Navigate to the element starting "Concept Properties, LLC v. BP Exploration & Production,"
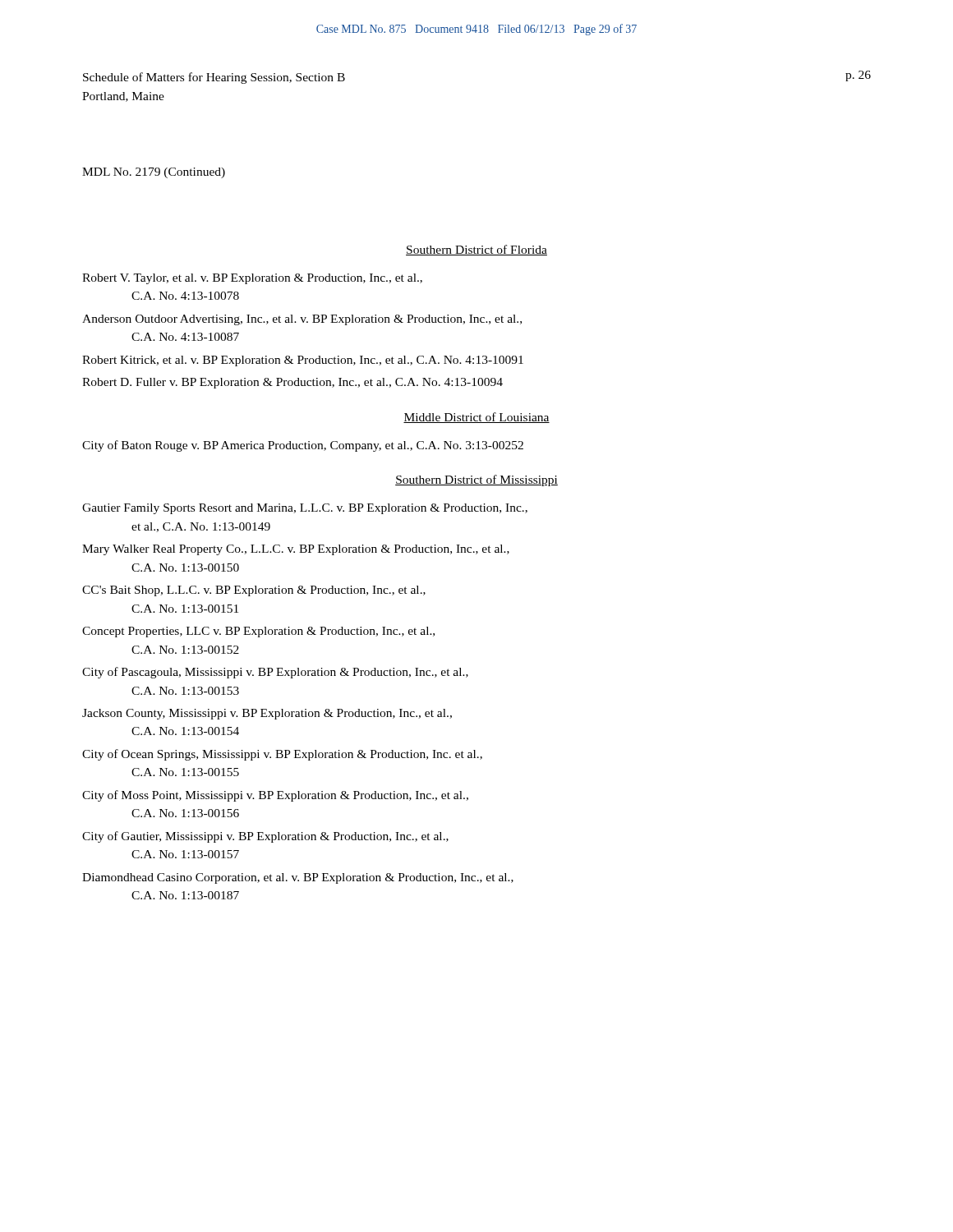 coord(259,640)
